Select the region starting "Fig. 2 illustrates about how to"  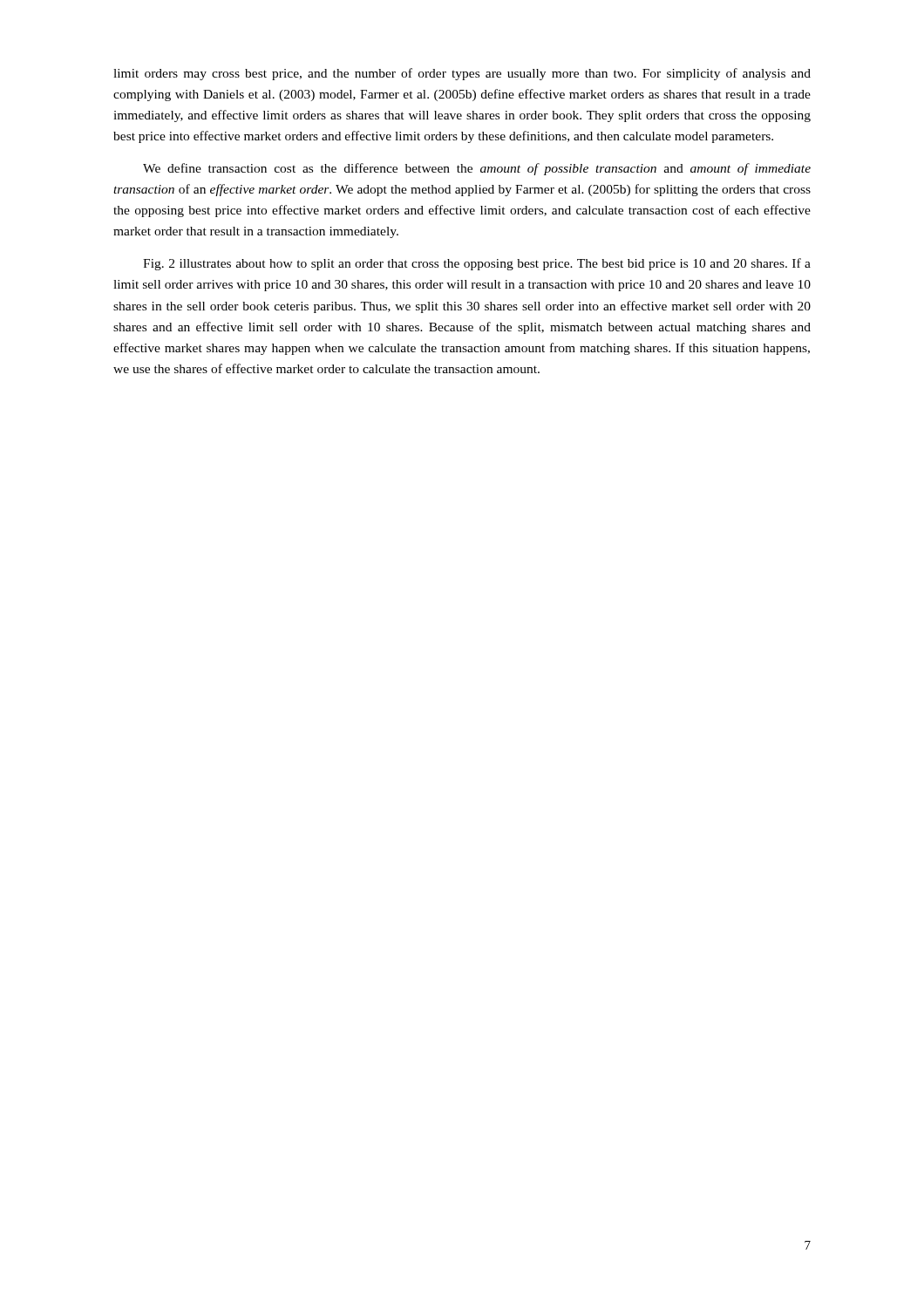(x=462, y=316)
